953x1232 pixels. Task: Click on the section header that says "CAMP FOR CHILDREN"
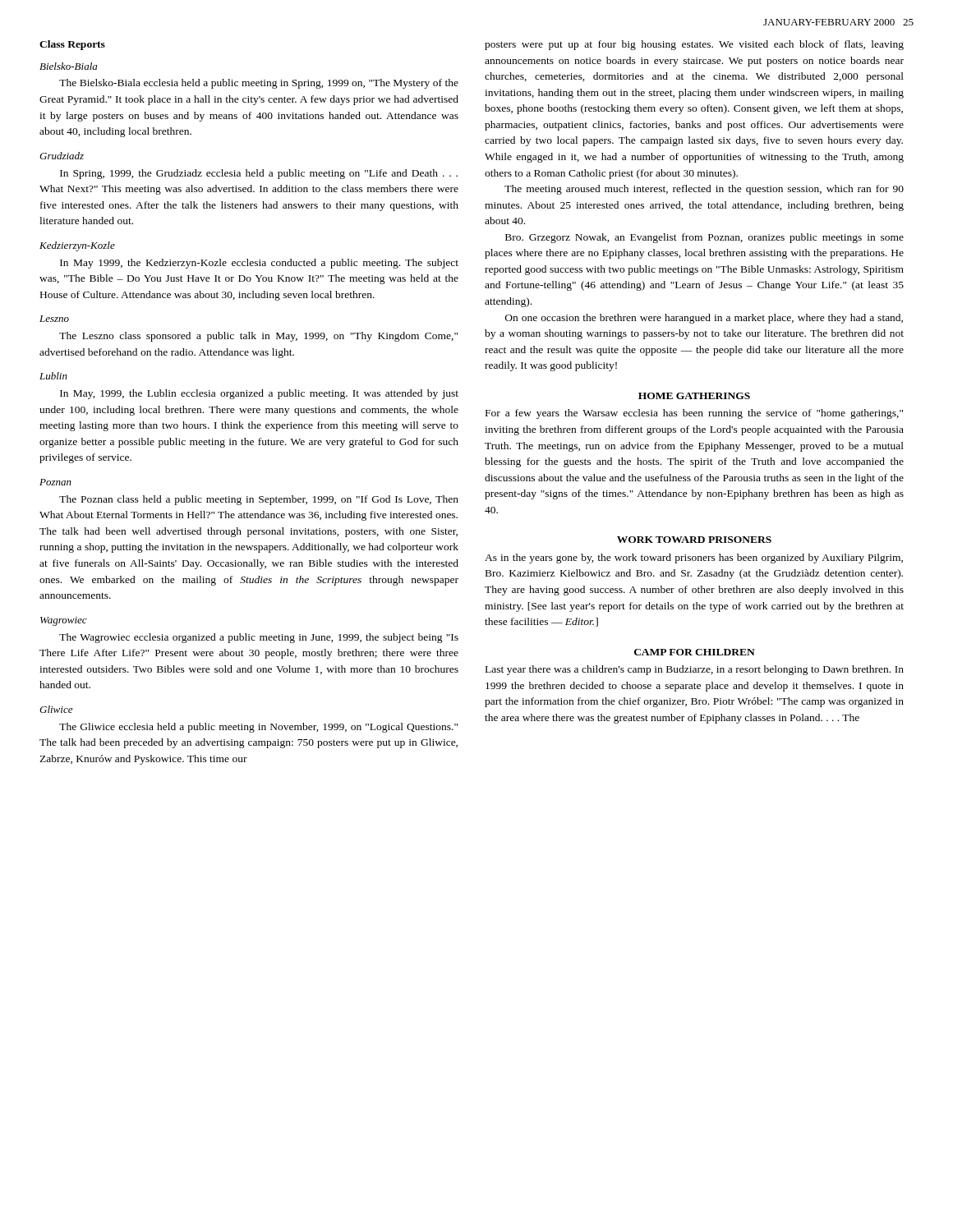(x=694, y=651)
